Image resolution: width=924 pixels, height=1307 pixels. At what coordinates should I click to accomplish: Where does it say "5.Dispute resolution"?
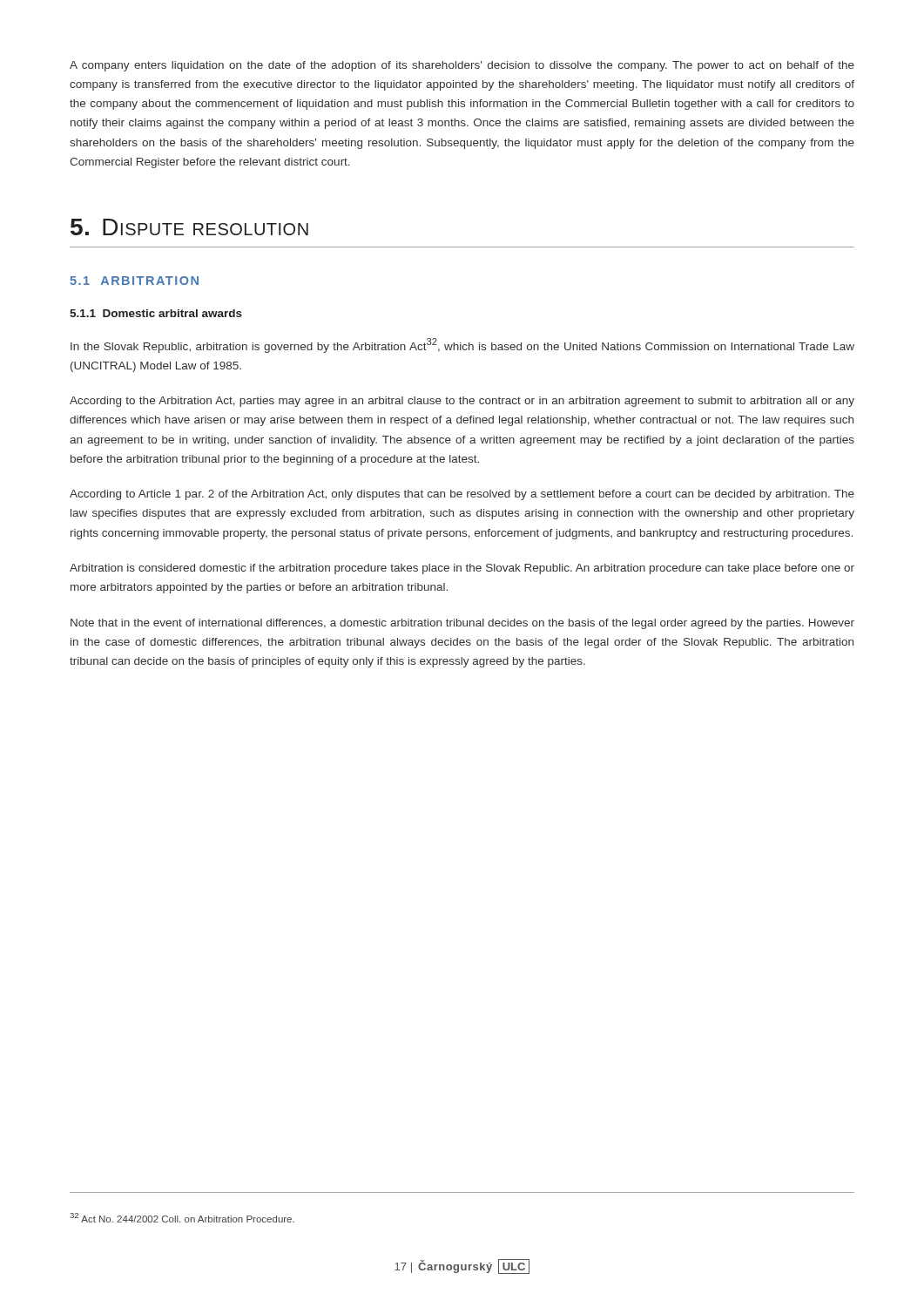[x=190, y=227]
